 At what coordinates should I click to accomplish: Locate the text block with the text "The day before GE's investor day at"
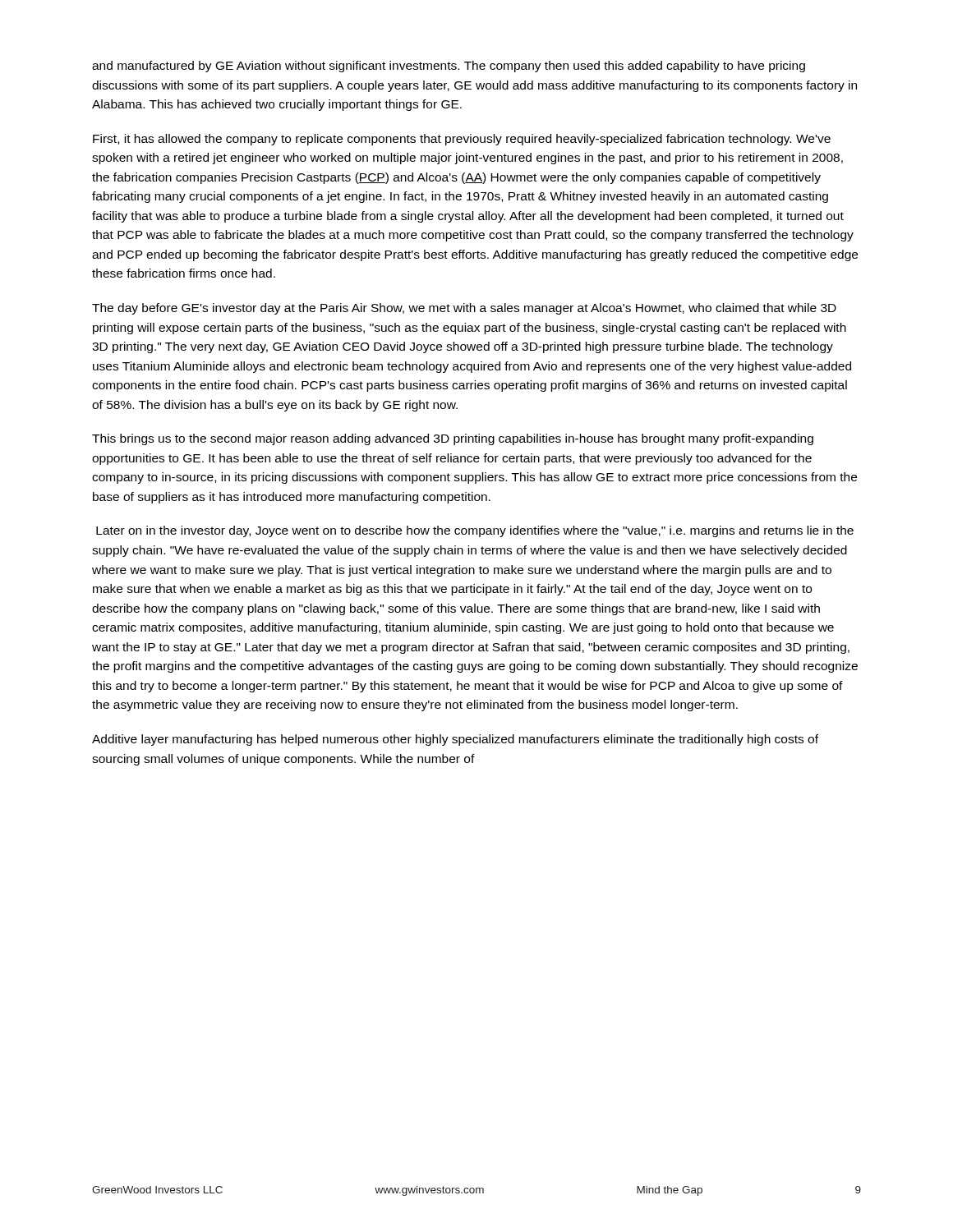coord(472,356)
